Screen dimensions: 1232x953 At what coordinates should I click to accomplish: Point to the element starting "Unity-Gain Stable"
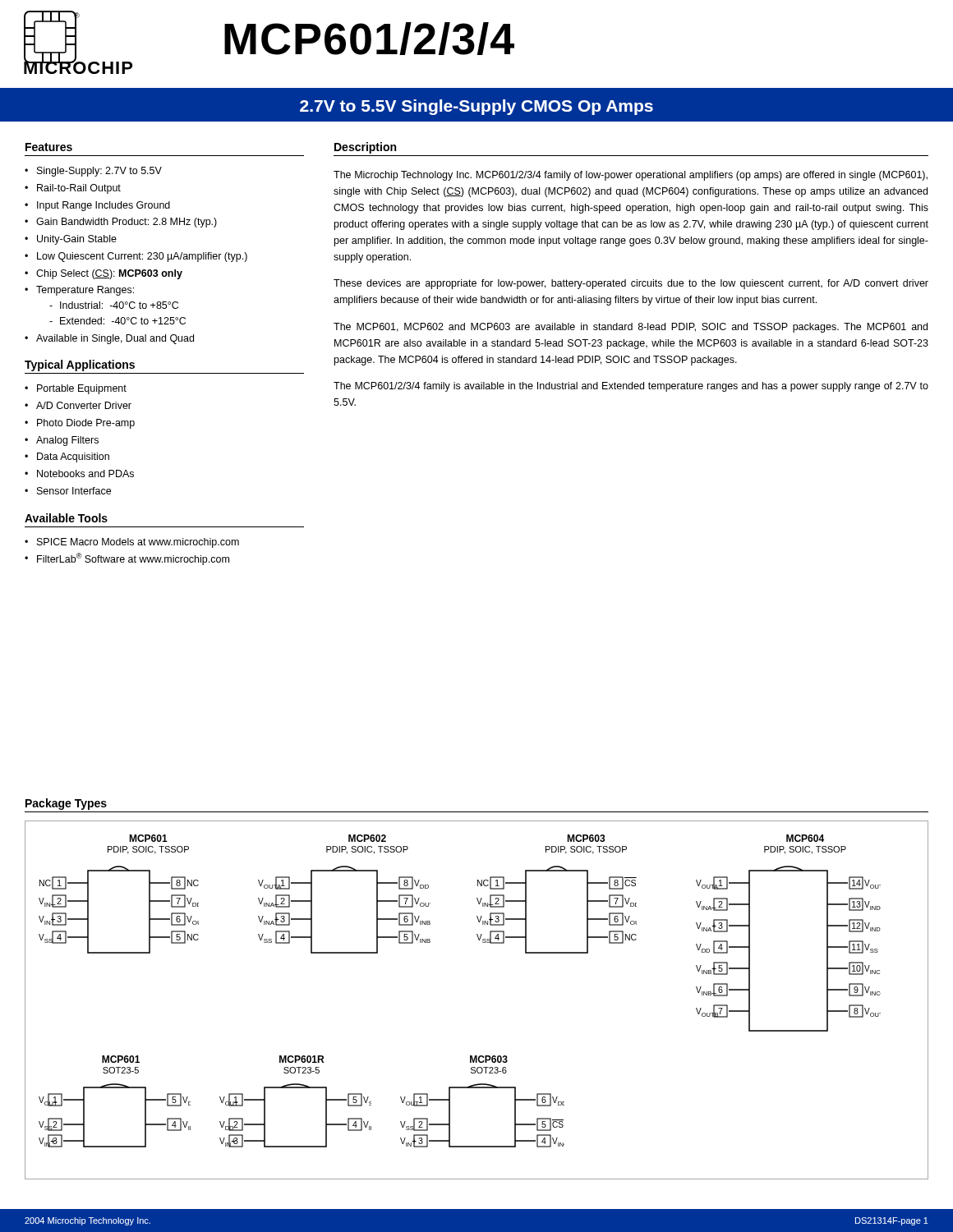click(x=76, y=239)
